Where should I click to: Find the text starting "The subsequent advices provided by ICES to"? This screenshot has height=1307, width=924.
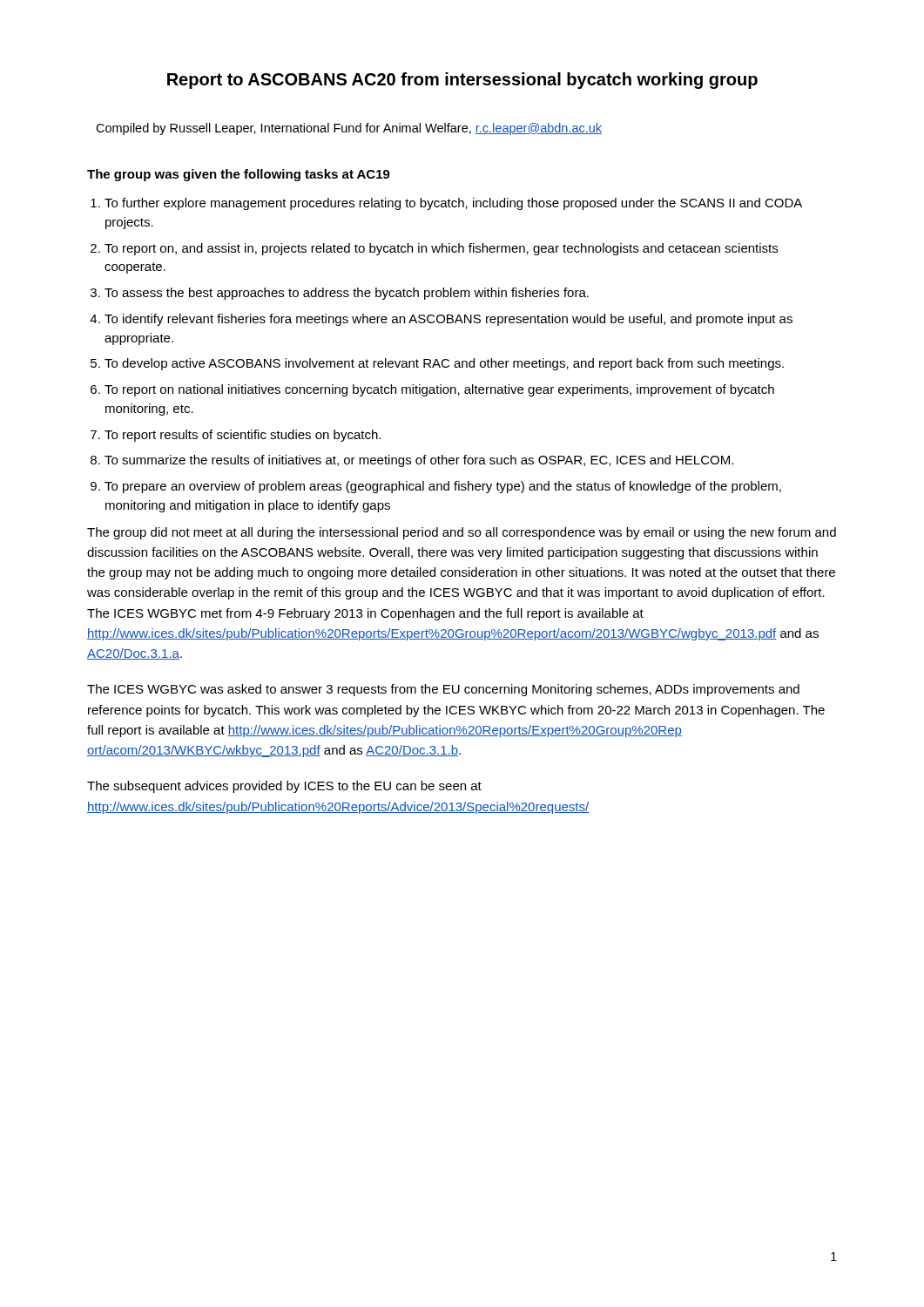tap(338, 796)
